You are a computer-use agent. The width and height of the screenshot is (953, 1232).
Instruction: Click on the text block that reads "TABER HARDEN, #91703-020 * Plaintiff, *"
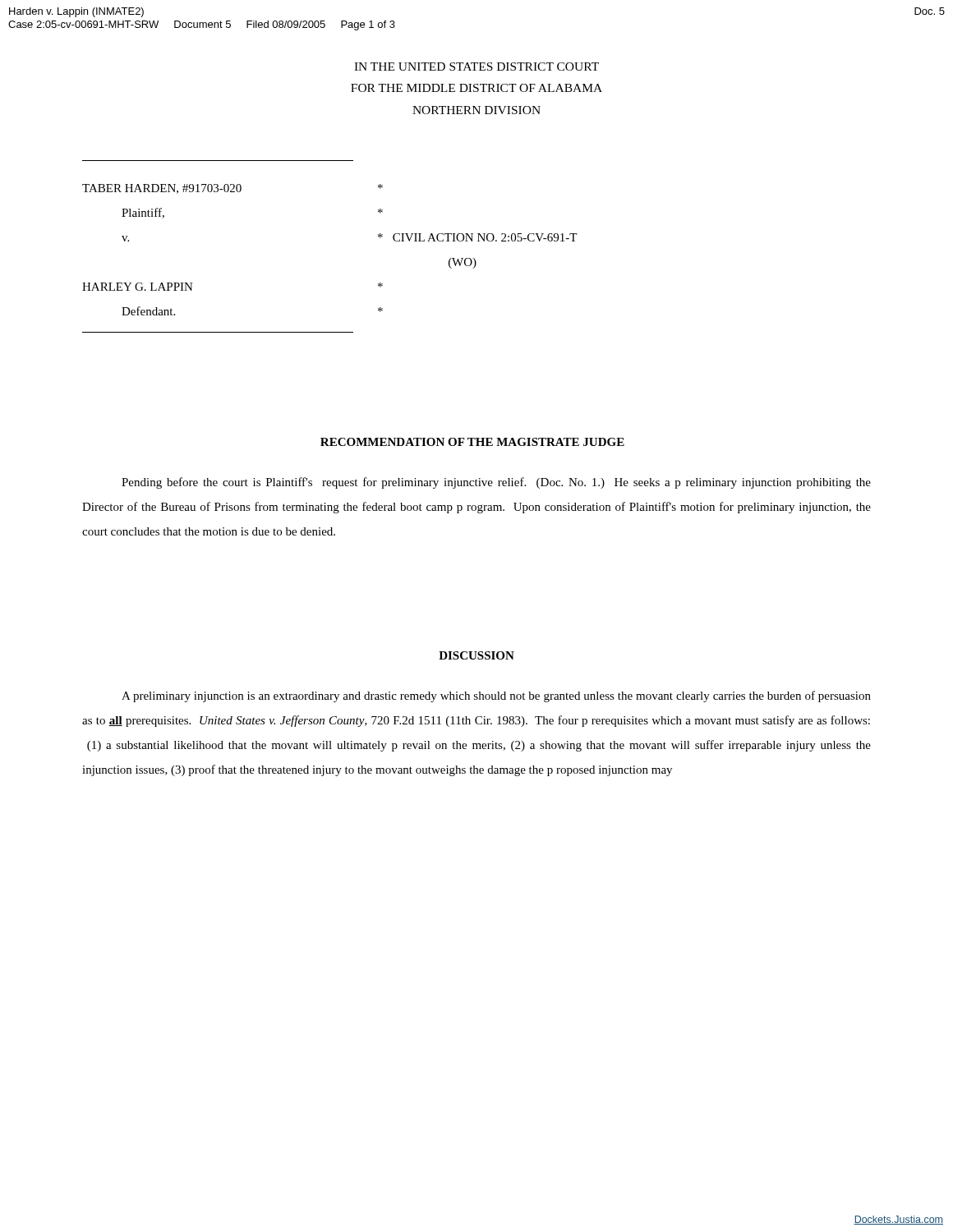(431, 246)
